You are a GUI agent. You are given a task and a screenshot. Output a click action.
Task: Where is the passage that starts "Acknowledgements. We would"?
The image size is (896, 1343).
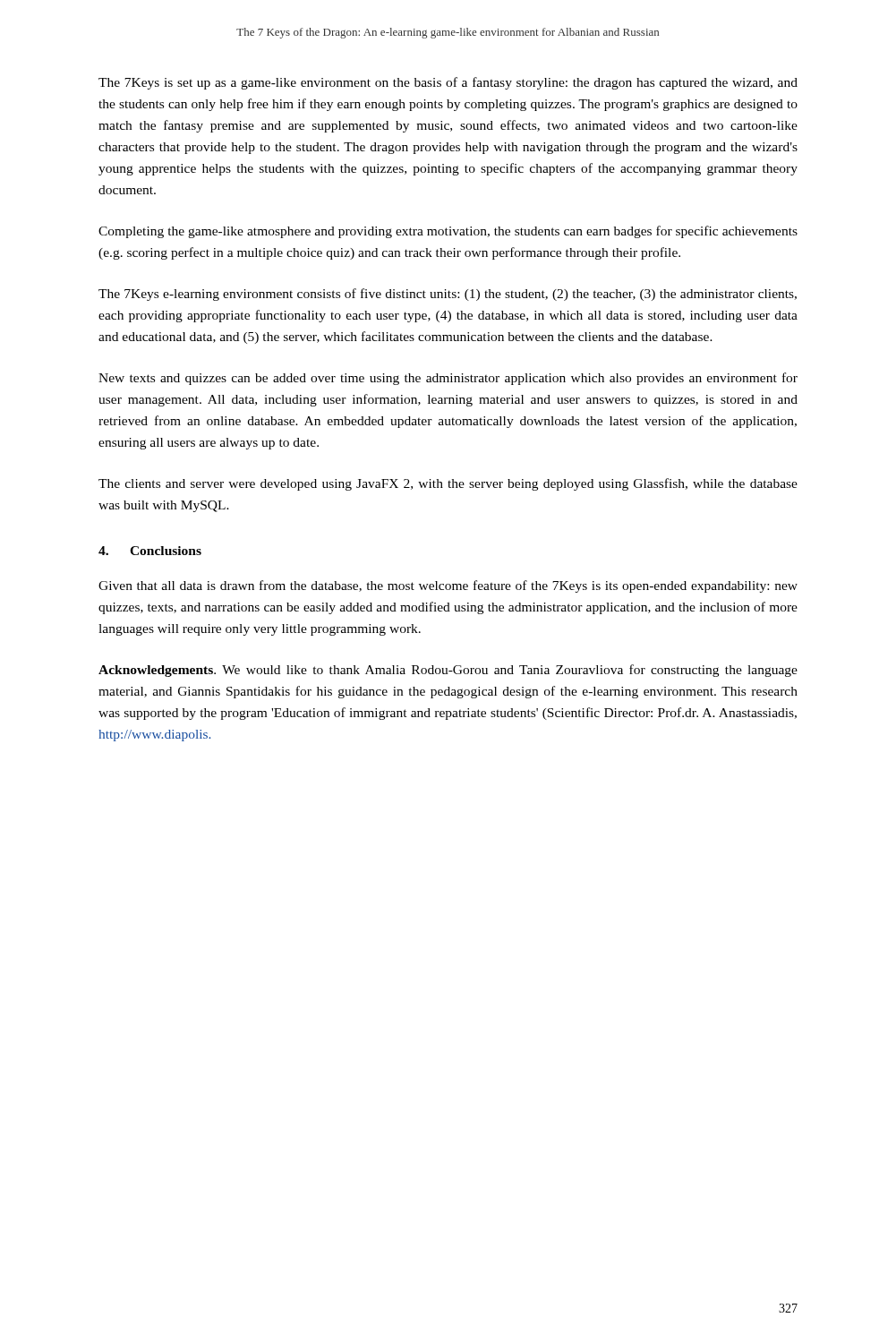pyautogui.click(x=448, y=702)
